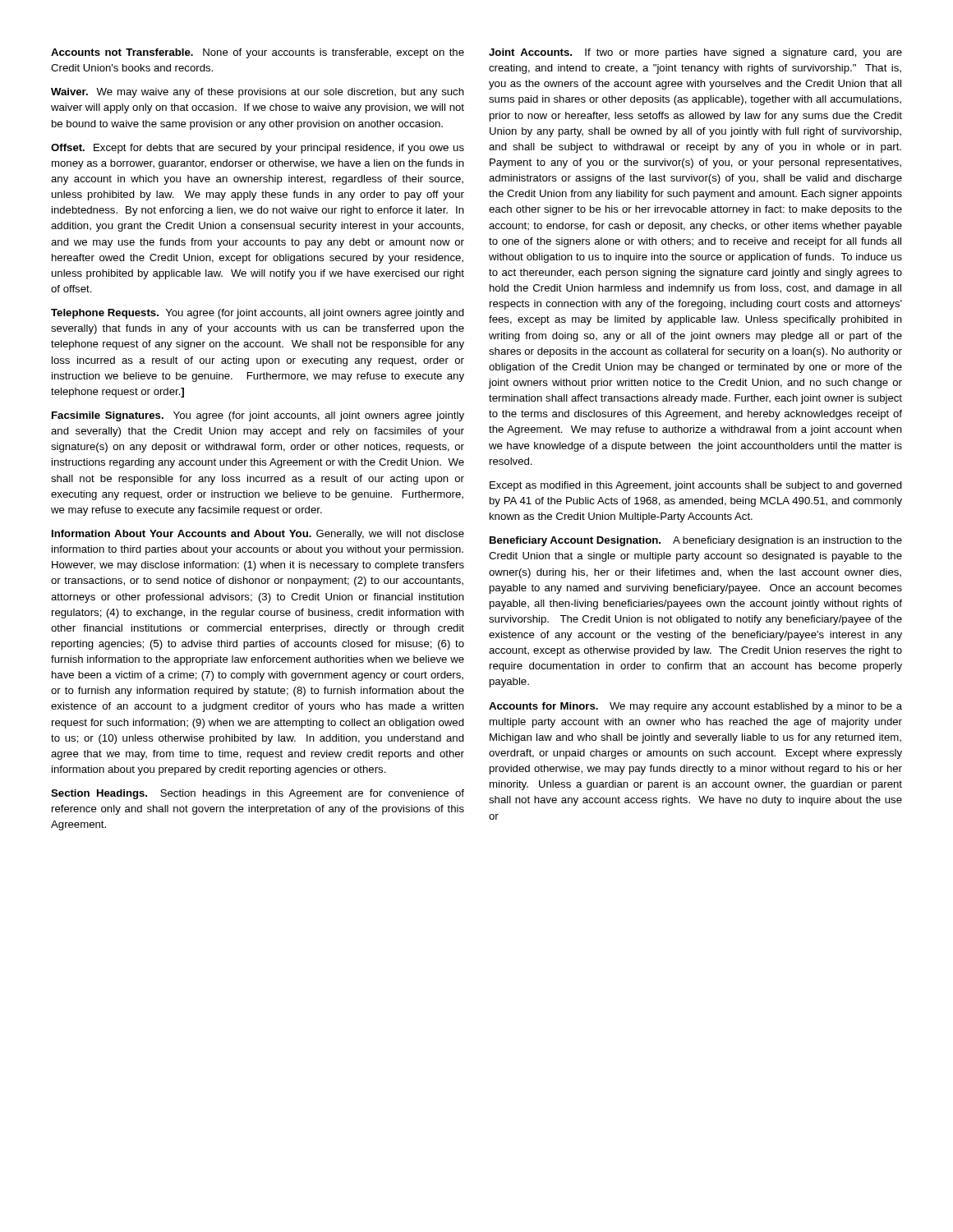The image size is (953, 1232).
Task: Find the text block that says "Except as modified in this Agreement, joint accounts"
Action: coord(695,501)
